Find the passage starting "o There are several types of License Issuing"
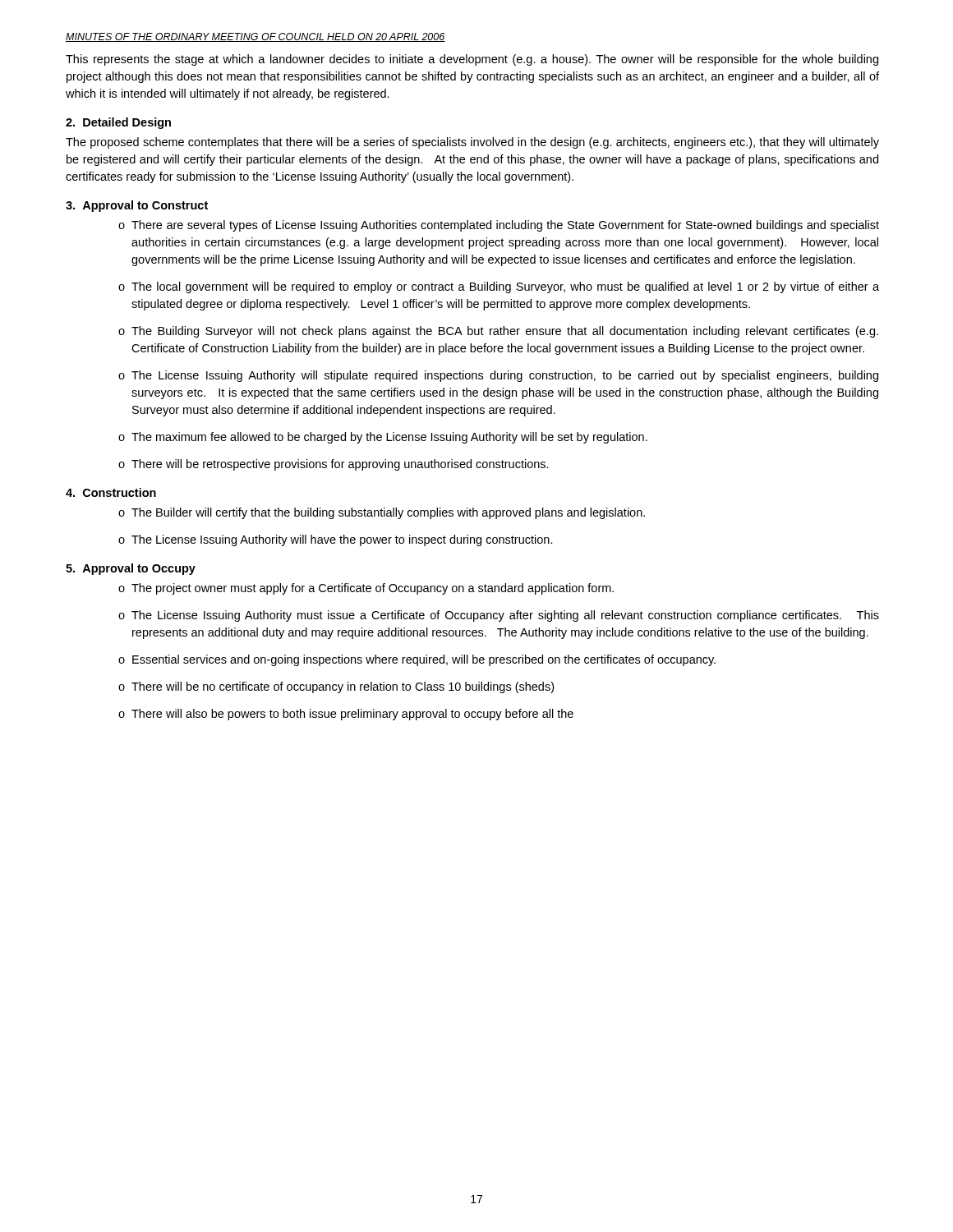Screen dimensions: 1232x953 coord(485,243)
